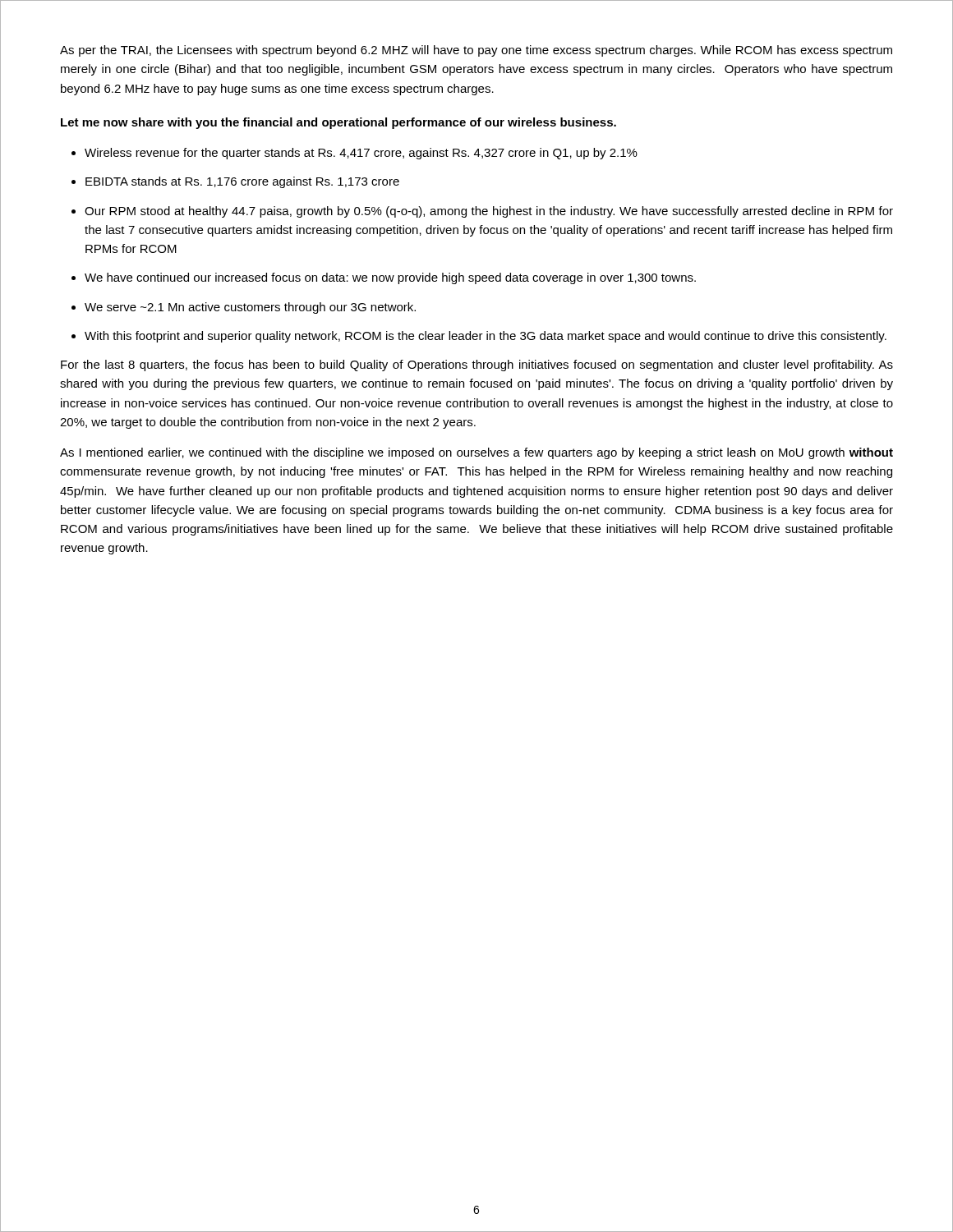Find the text block starting "For the last 8 quarters, the focus"
Screen dimensions: 1232x953
476,393
